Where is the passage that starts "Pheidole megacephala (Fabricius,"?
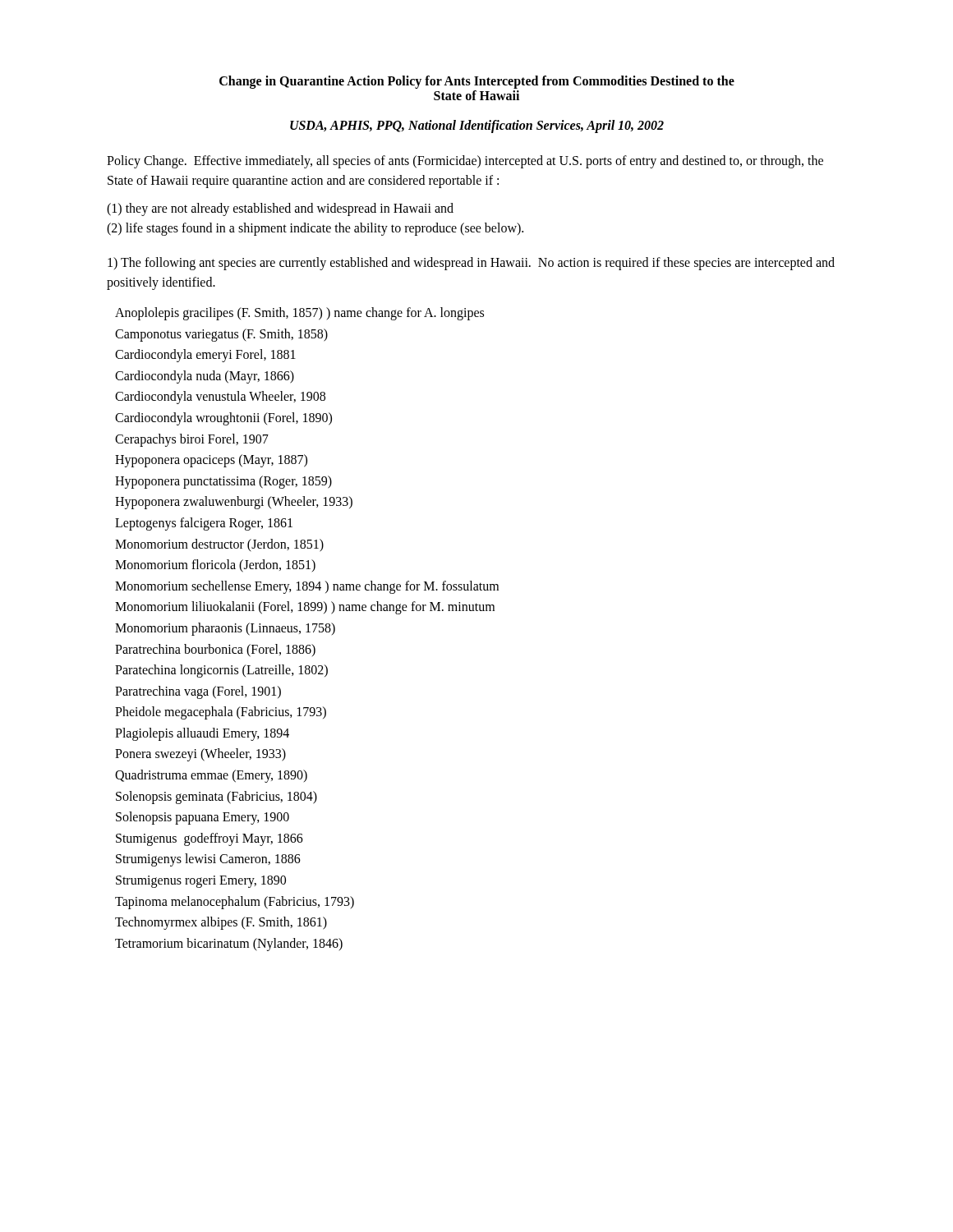This screenshot has height=1232, width=953. point(221,712)
